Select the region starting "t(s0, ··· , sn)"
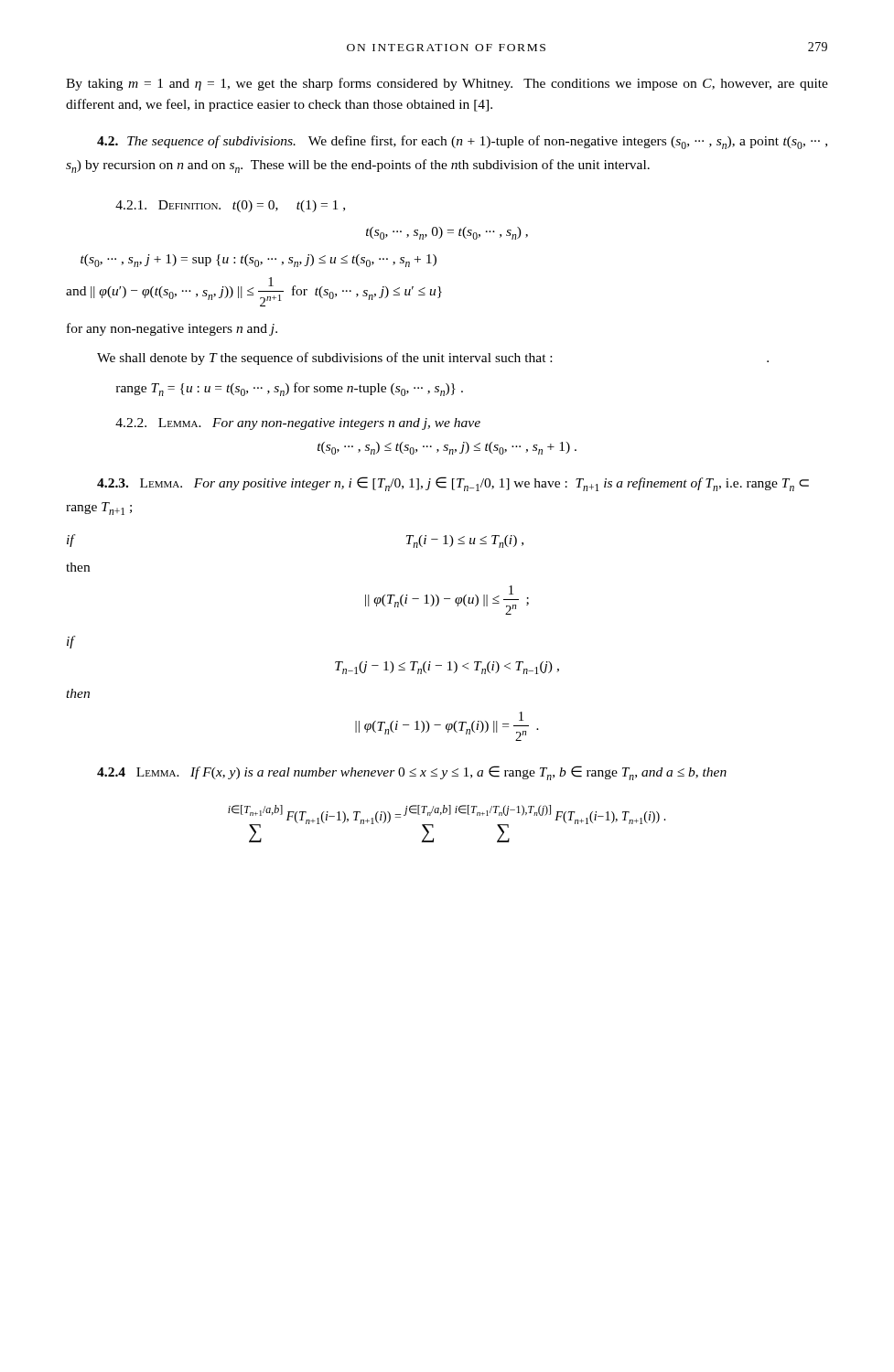The image size is (894, 1372). pyautogui.click(x=447, y=448)
